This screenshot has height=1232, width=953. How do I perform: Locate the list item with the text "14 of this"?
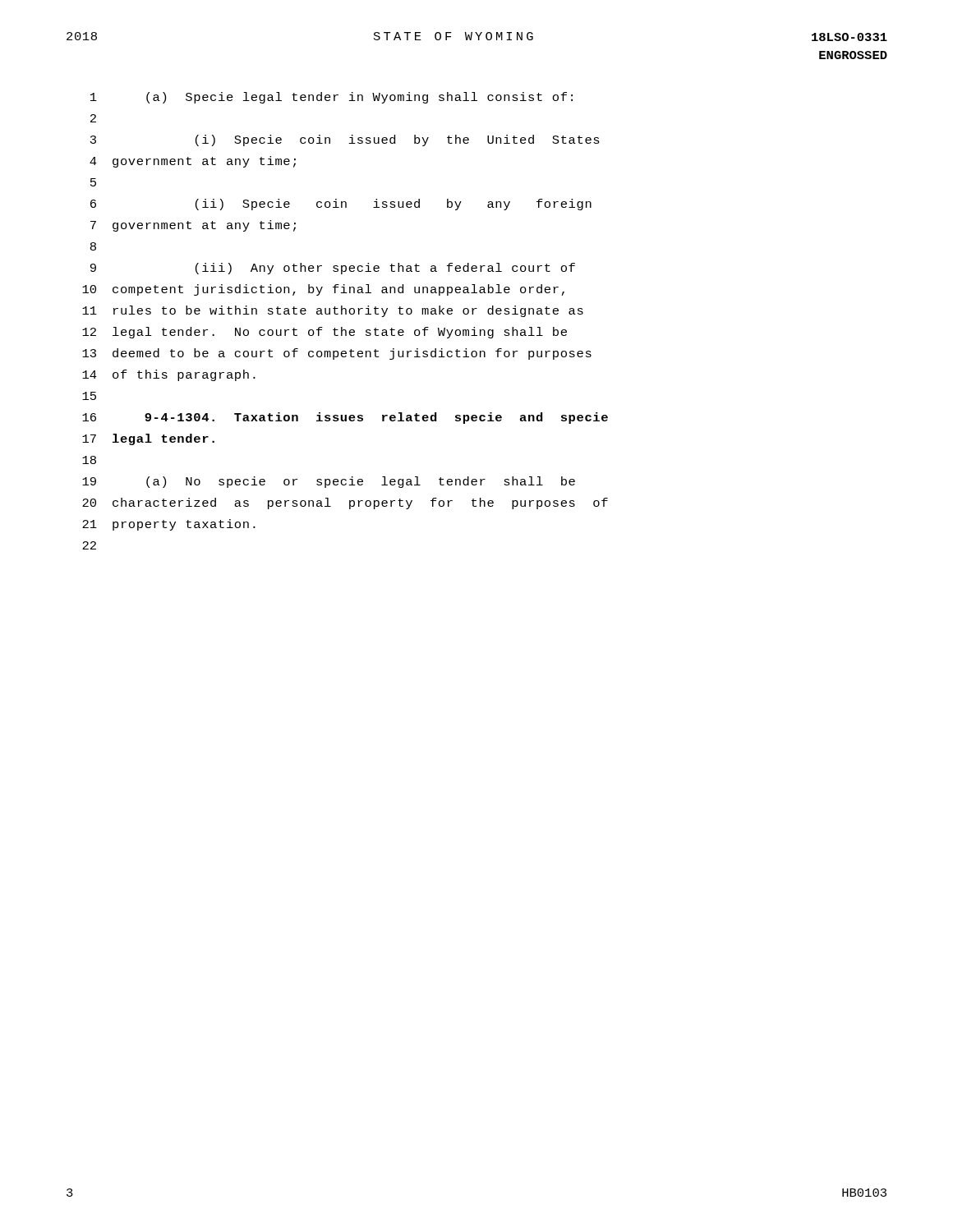click(x=169, y=375)
